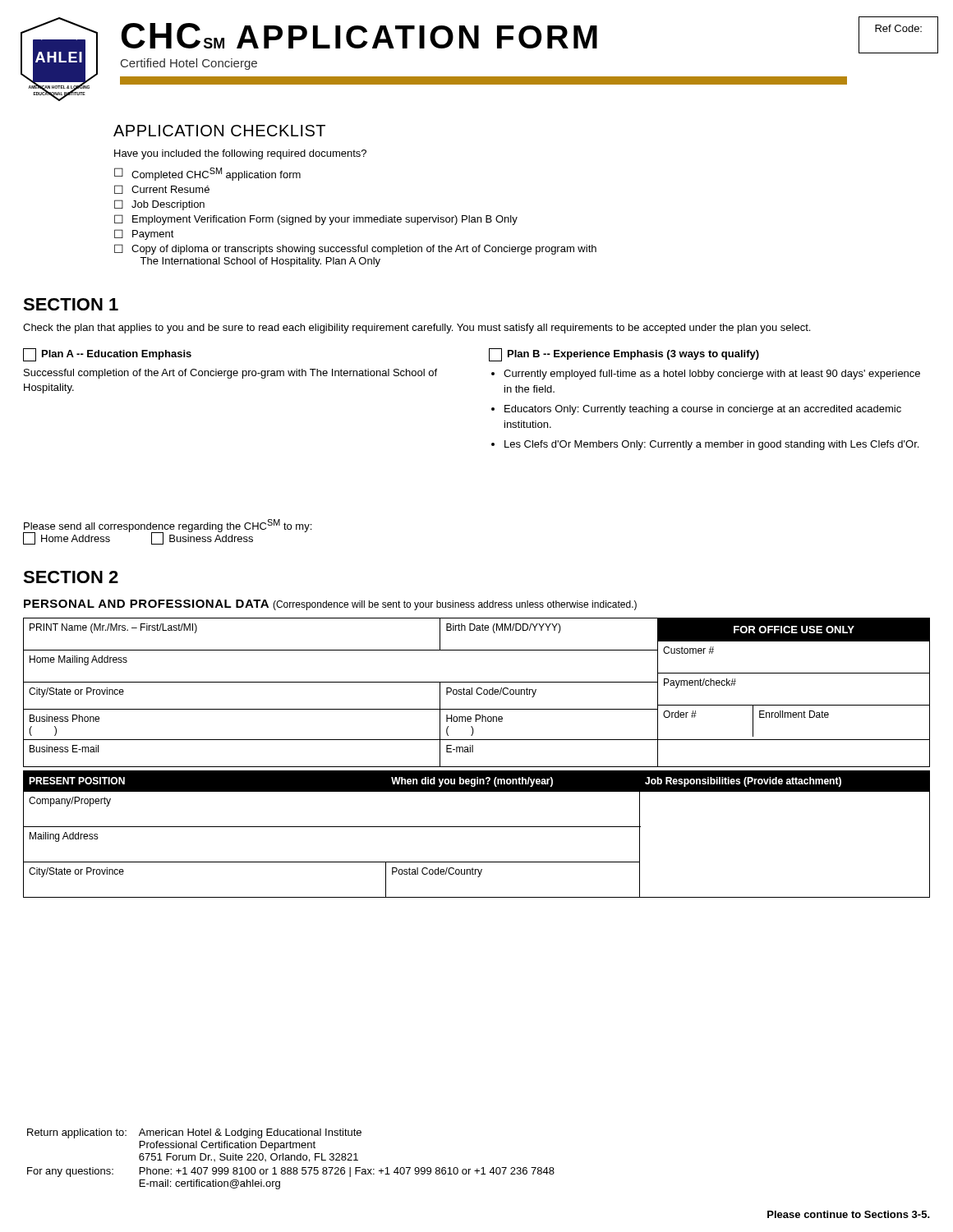Select the region starting "Home Address Business"
This screenshot has height=1232, width=953.
tap(138, 538)
